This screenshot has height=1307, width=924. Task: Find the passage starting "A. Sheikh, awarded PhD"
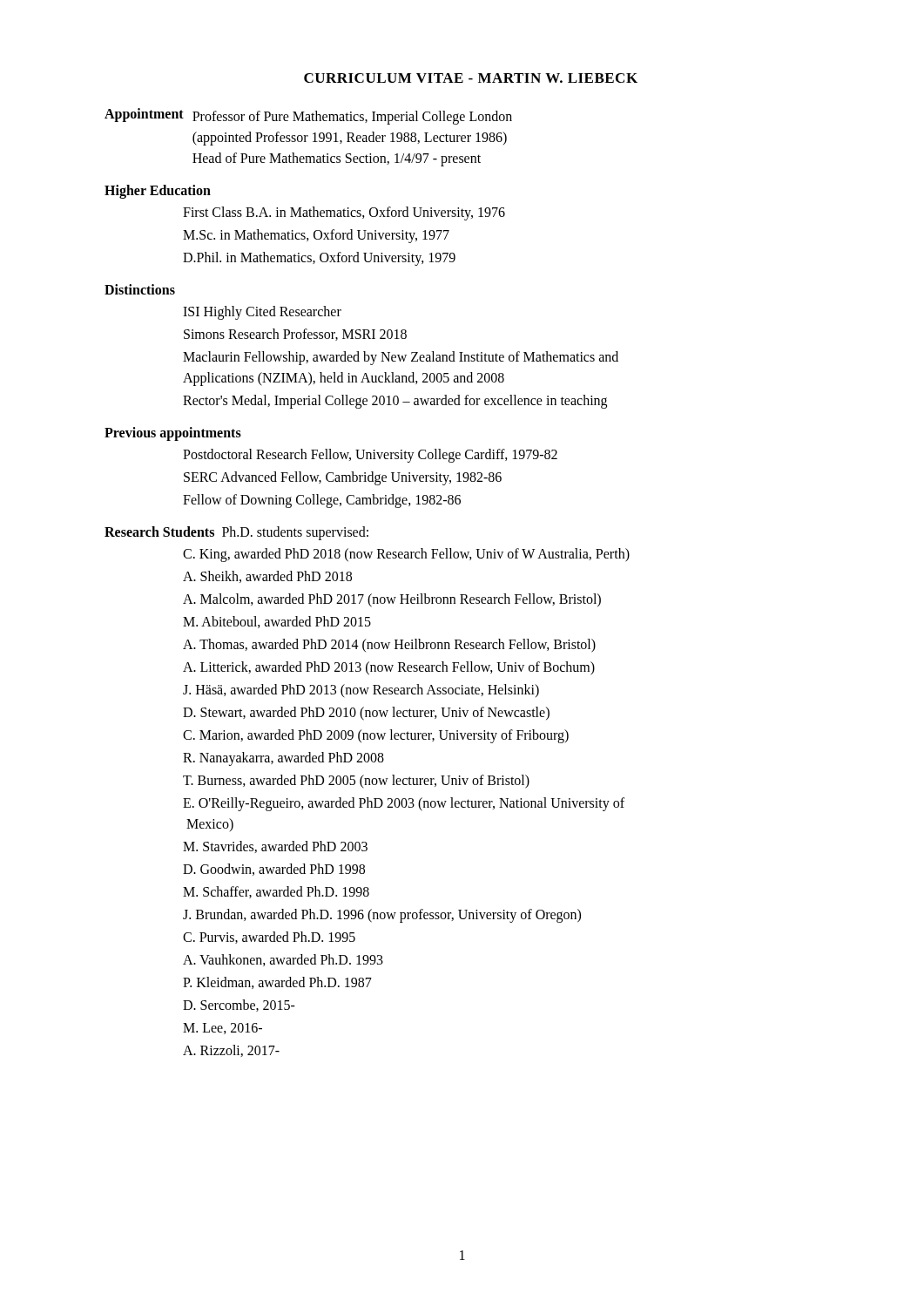pyautogui.click(x=268, y=576)
